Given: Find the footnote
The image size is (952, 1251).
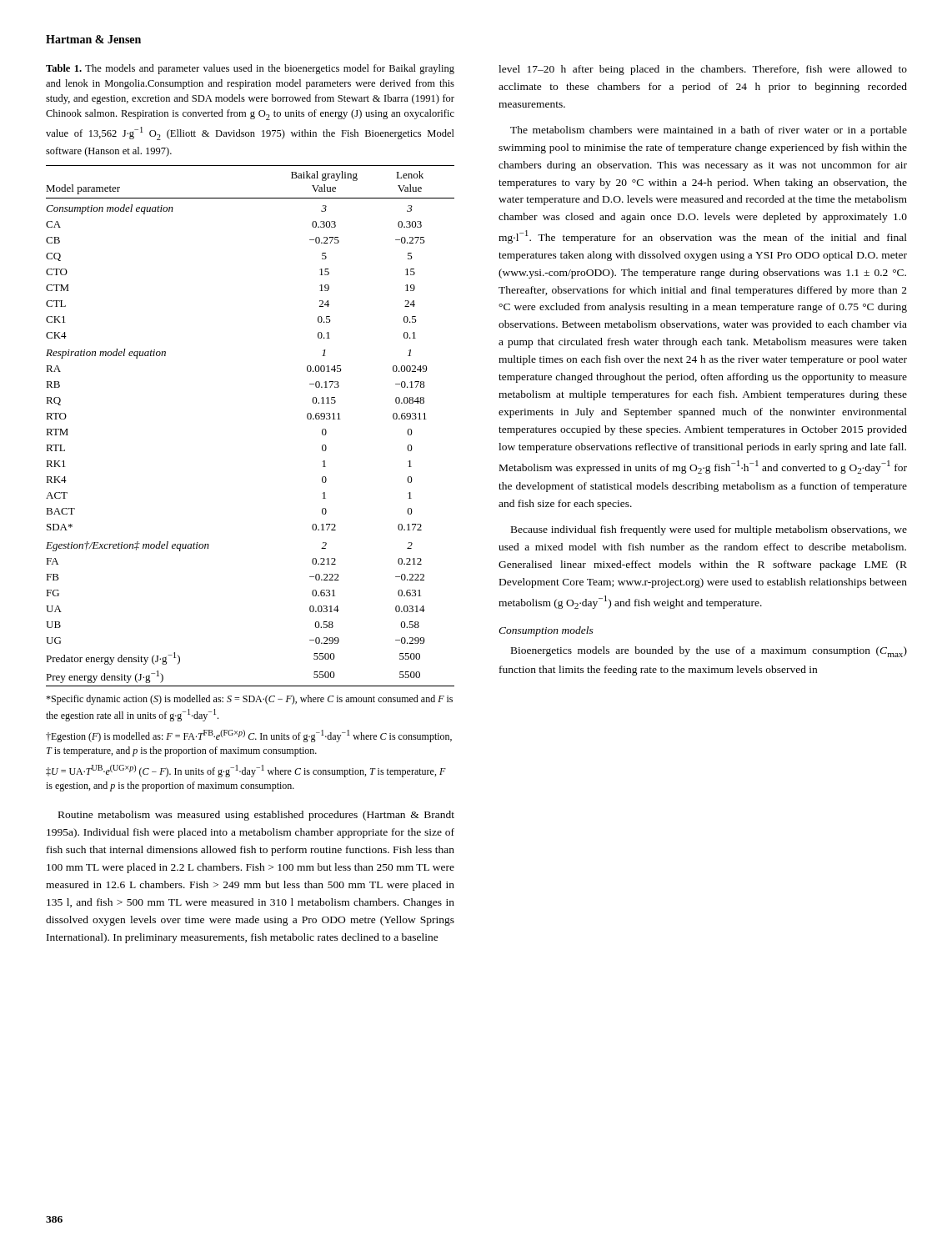Looking at the screenshot, I should [x=250, y=743].
